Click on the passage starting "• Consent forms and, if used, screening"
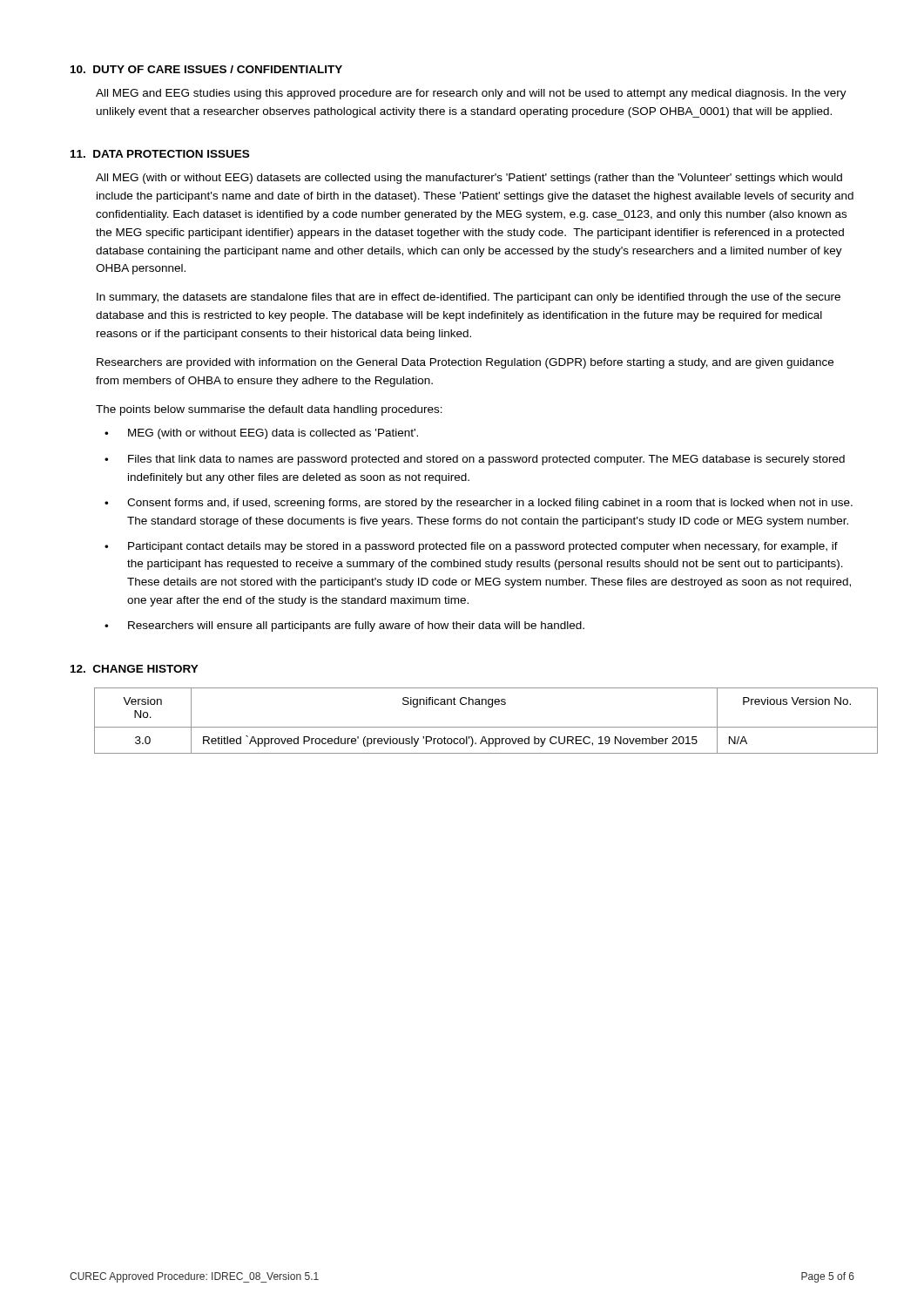 (479, 512)
